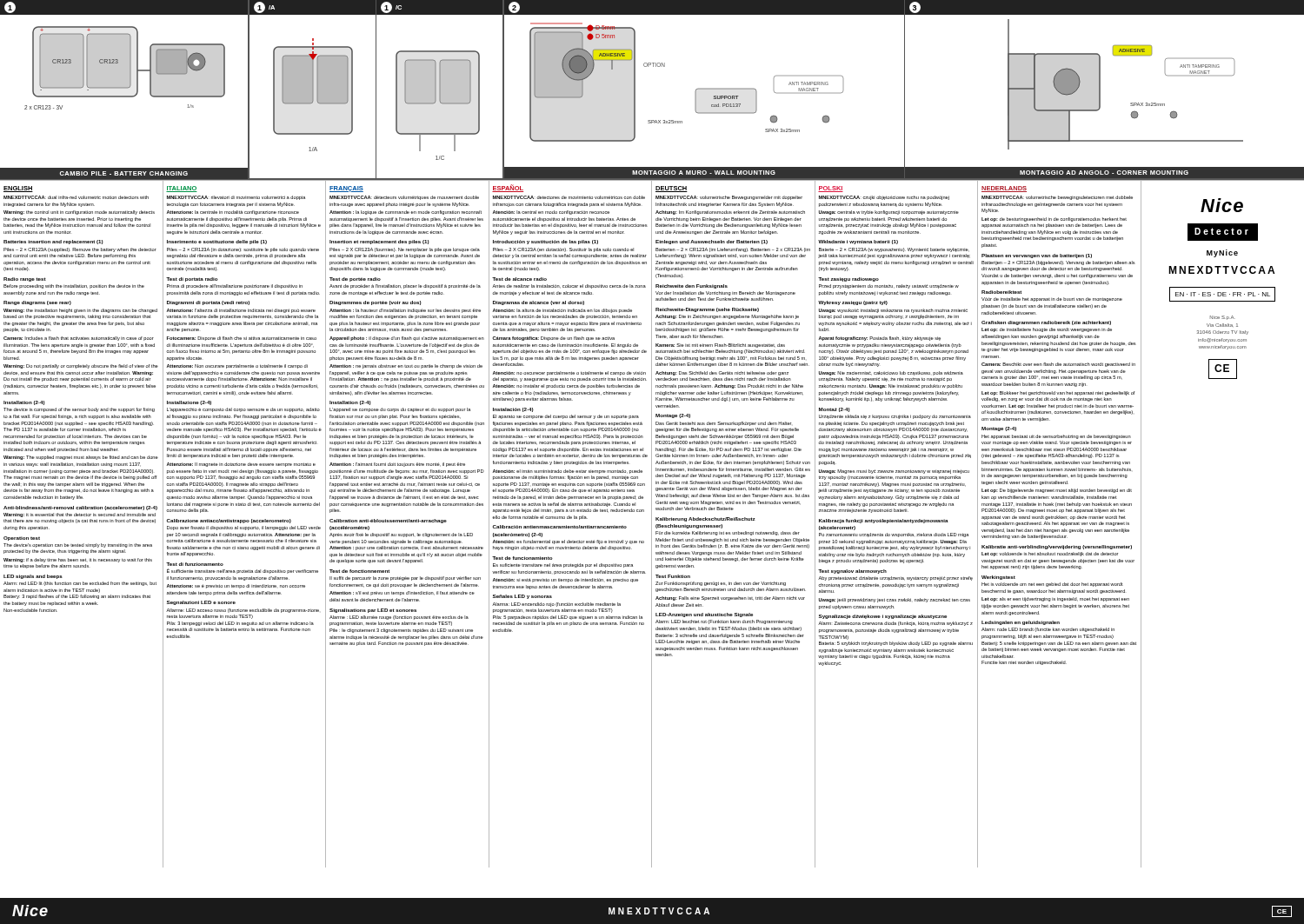
Task: Navigate to the text starting "ESPAÑOL MNEXDTTVCCAA: detectores de"
Action: pyautogui.click(x=570, y=409)
